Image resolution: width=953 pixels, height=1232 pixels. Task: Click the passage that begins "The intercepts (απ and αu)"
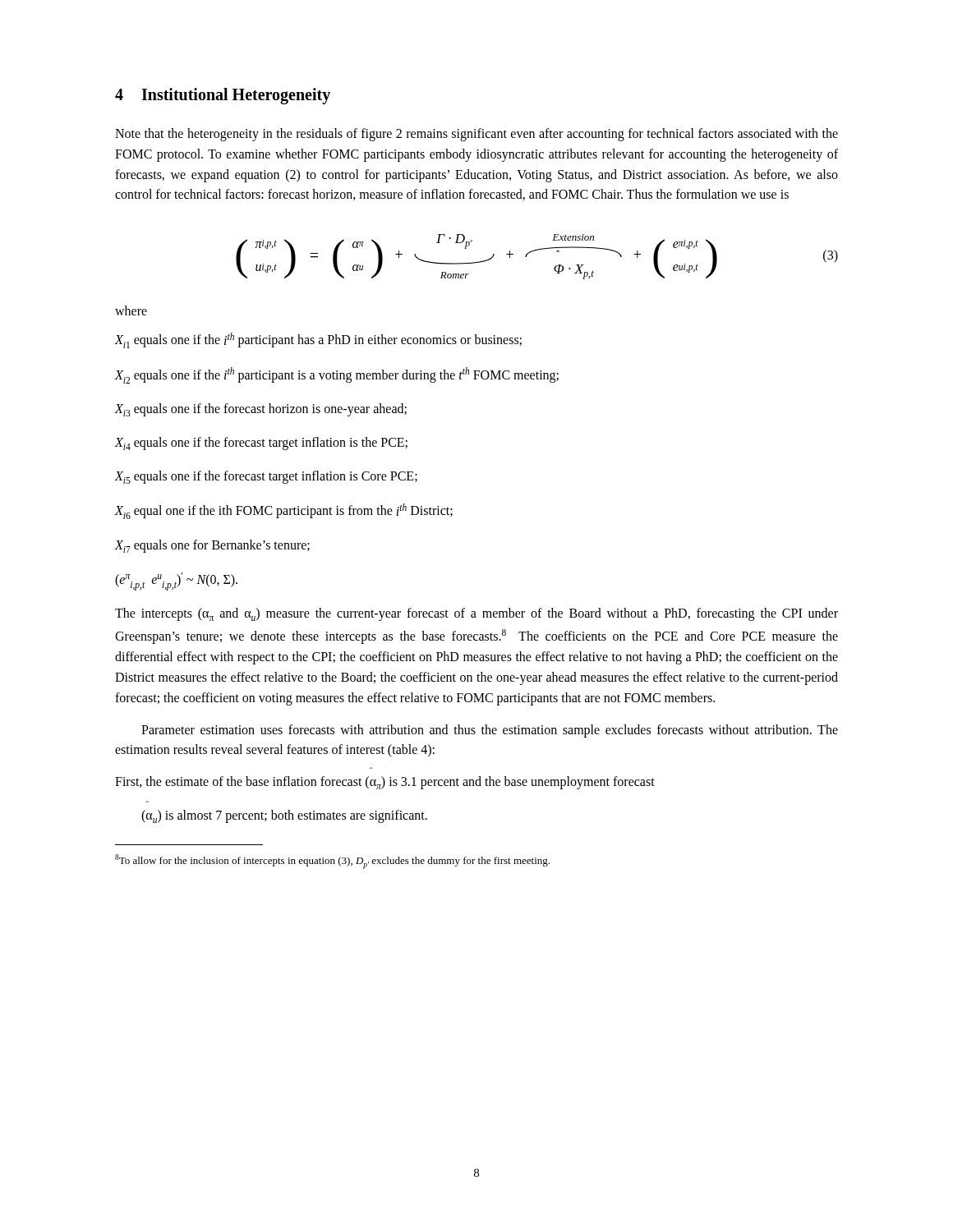pyautogui.click(x=476, y=656)
